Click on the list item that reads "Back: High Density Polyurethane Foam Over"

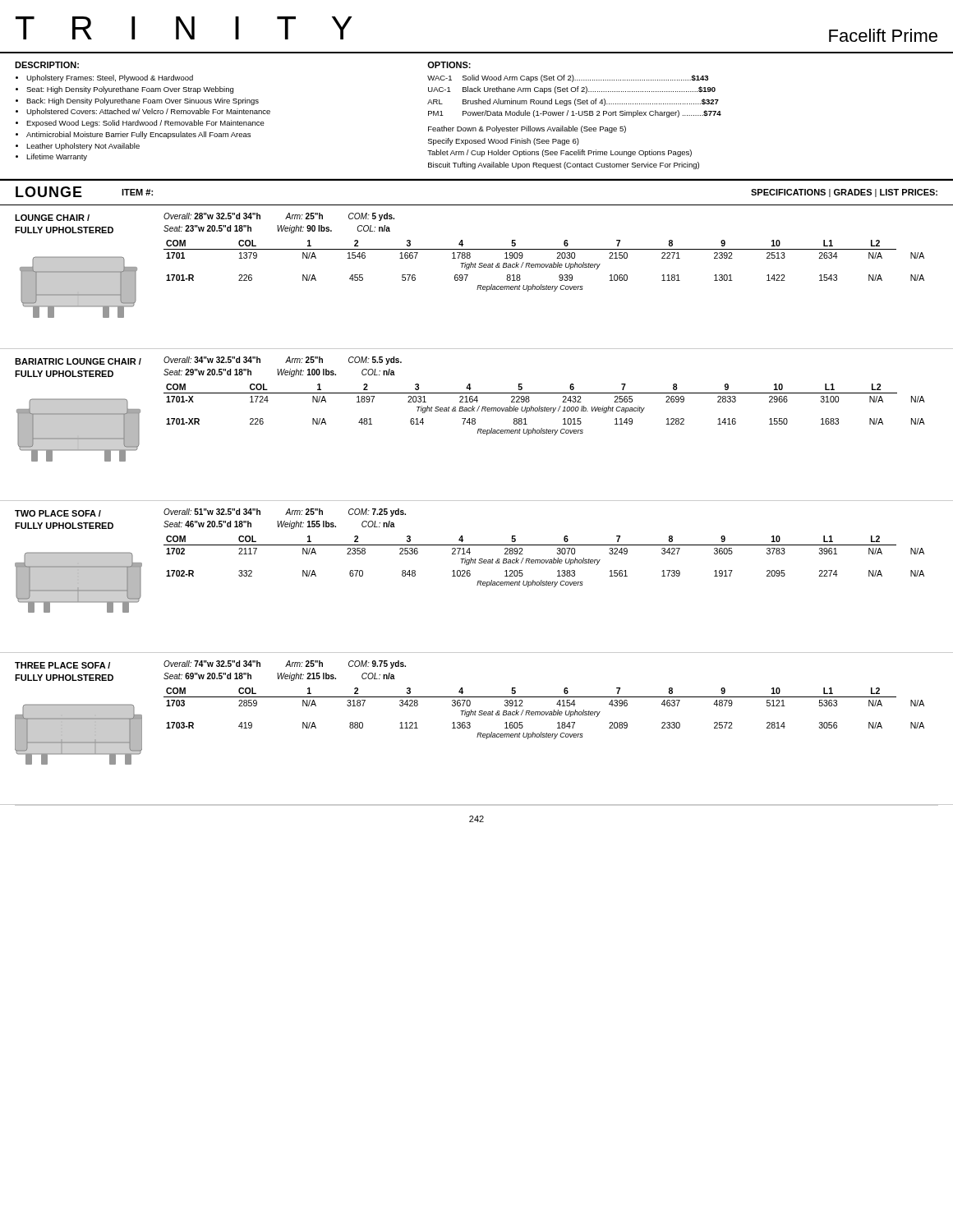pos(143,100)
